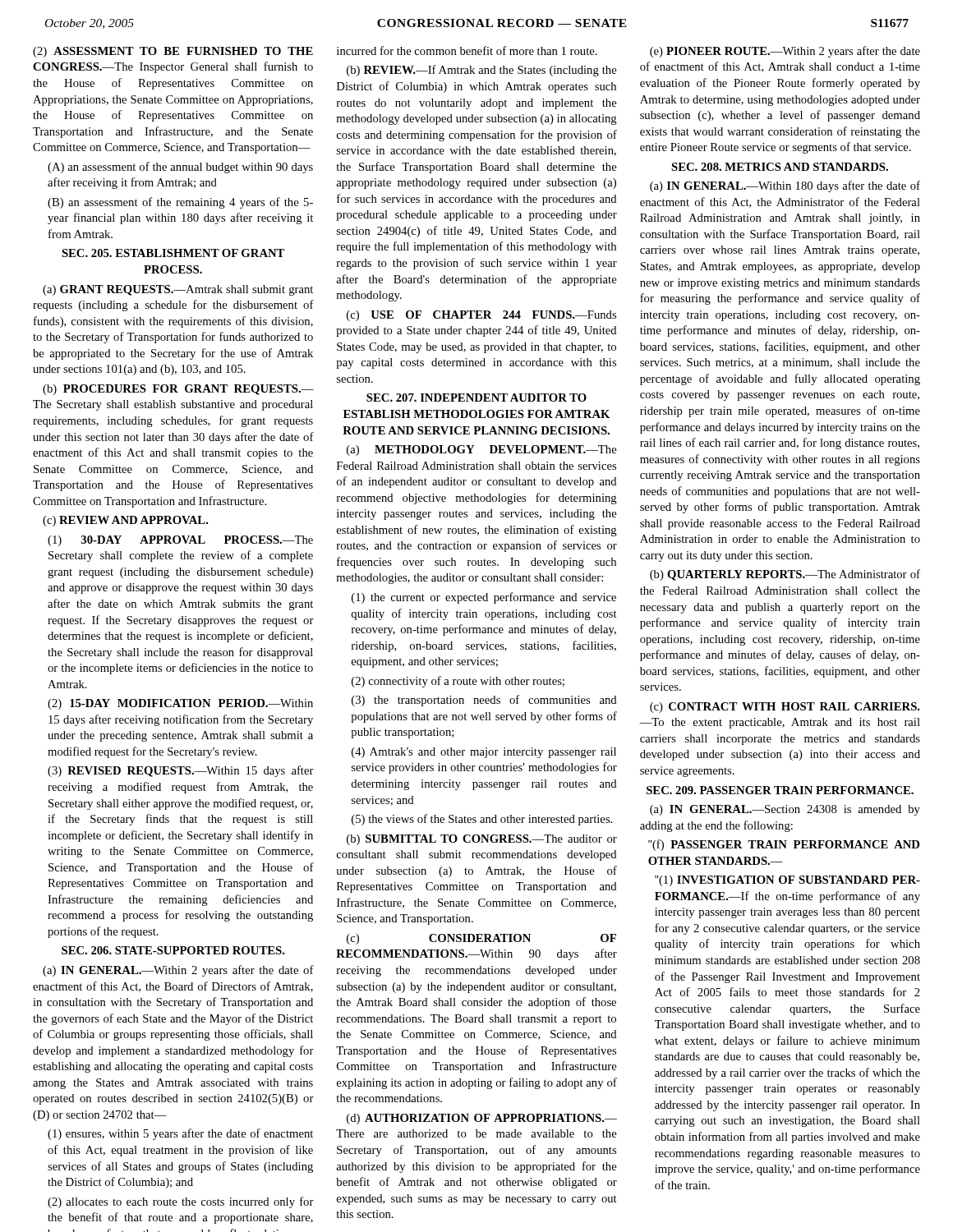The image size is (953, 1232).
Task: Locate the passage starting "(a) IN GENERAL.—Section 24308 is amended by adding"
Action: click(780, 998)
